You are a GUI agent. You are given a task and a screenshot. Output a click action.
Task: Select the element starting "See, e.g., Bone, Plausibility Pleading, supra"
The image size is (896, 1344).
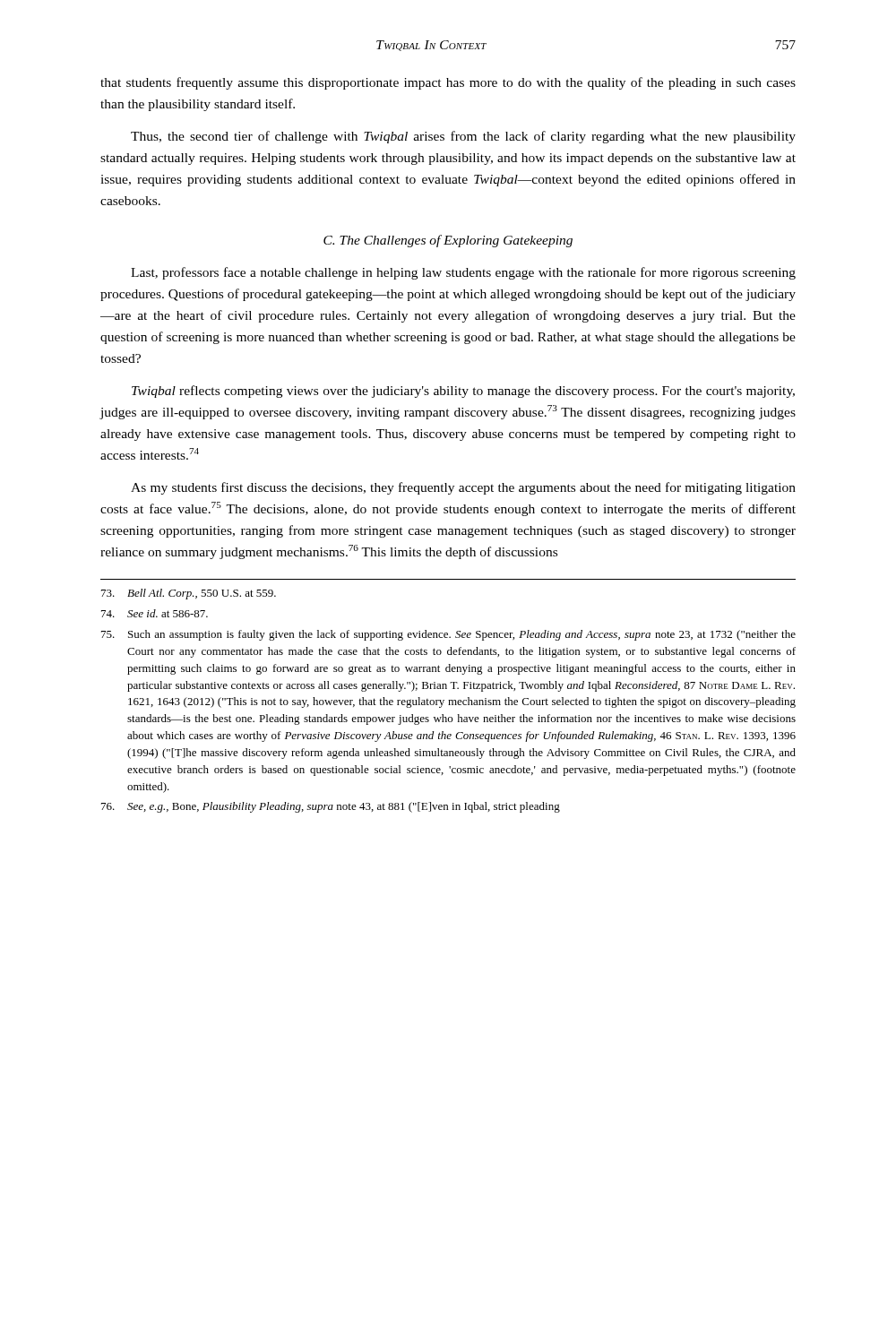point(330,807)
